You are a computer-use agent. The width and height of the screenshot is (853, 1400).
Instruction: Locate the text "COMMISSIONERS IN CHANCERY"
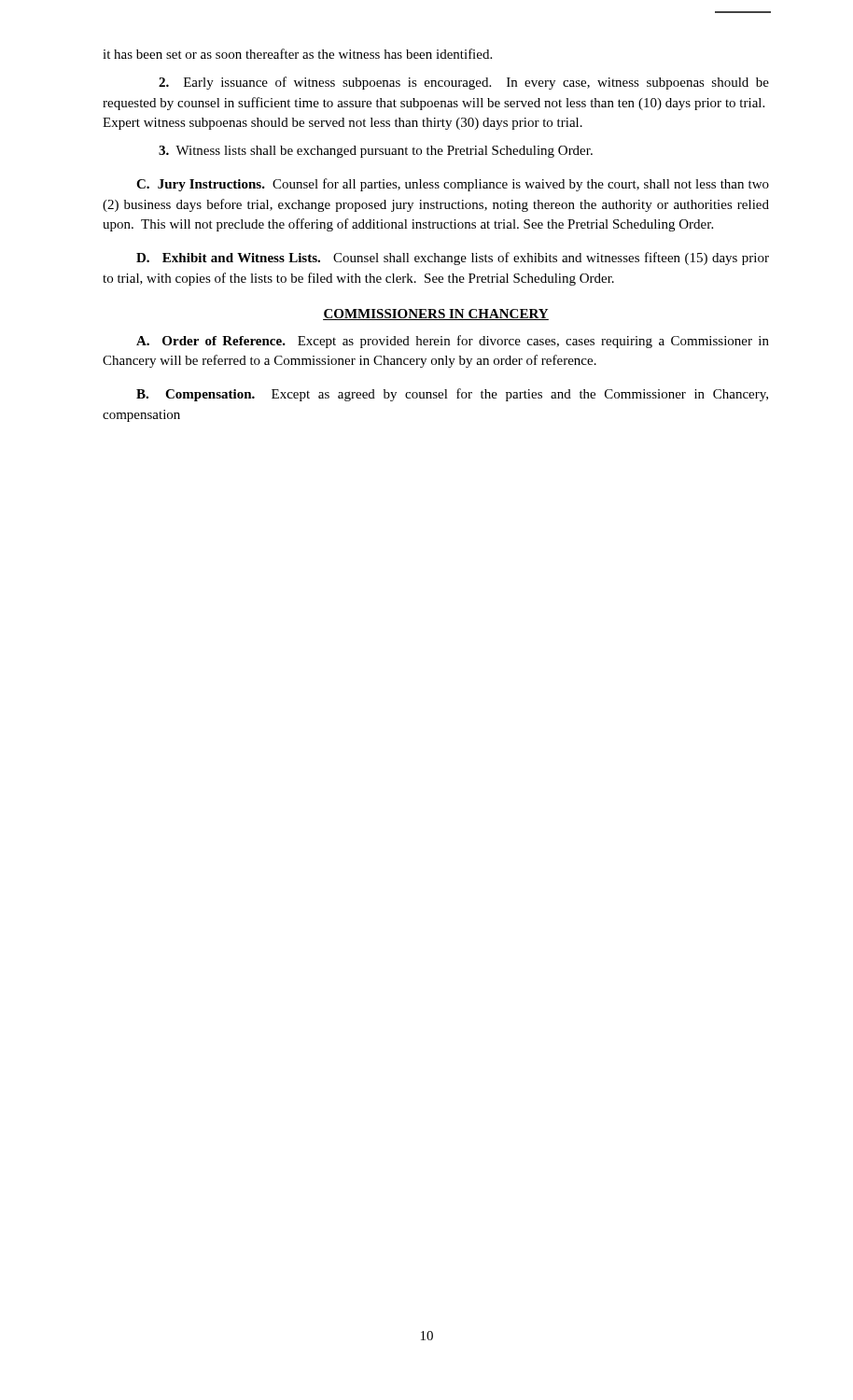(x=436, y=313)
